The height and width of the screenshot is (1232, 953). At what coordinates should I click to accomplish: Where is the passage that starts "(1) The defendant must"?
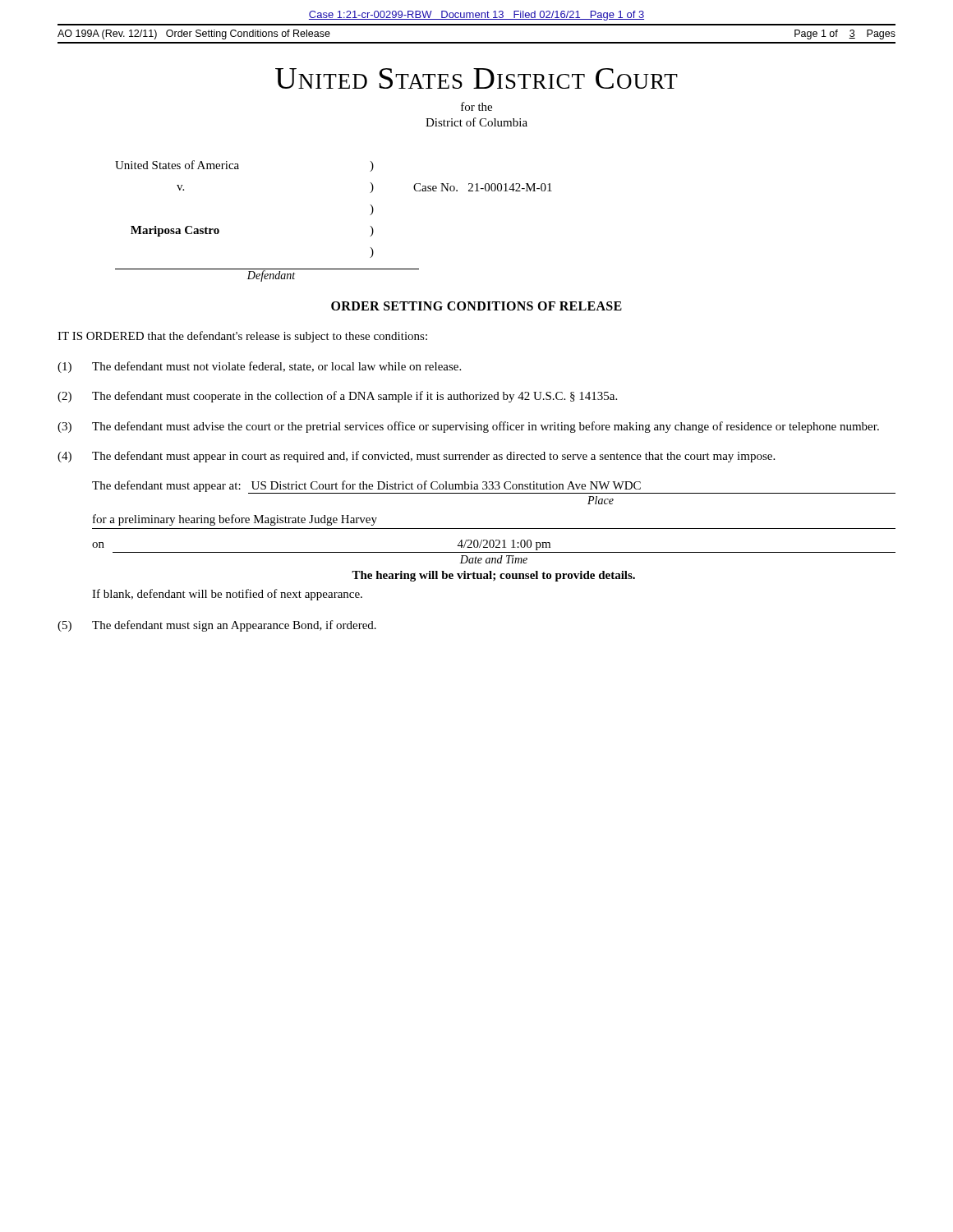[260, 366]
